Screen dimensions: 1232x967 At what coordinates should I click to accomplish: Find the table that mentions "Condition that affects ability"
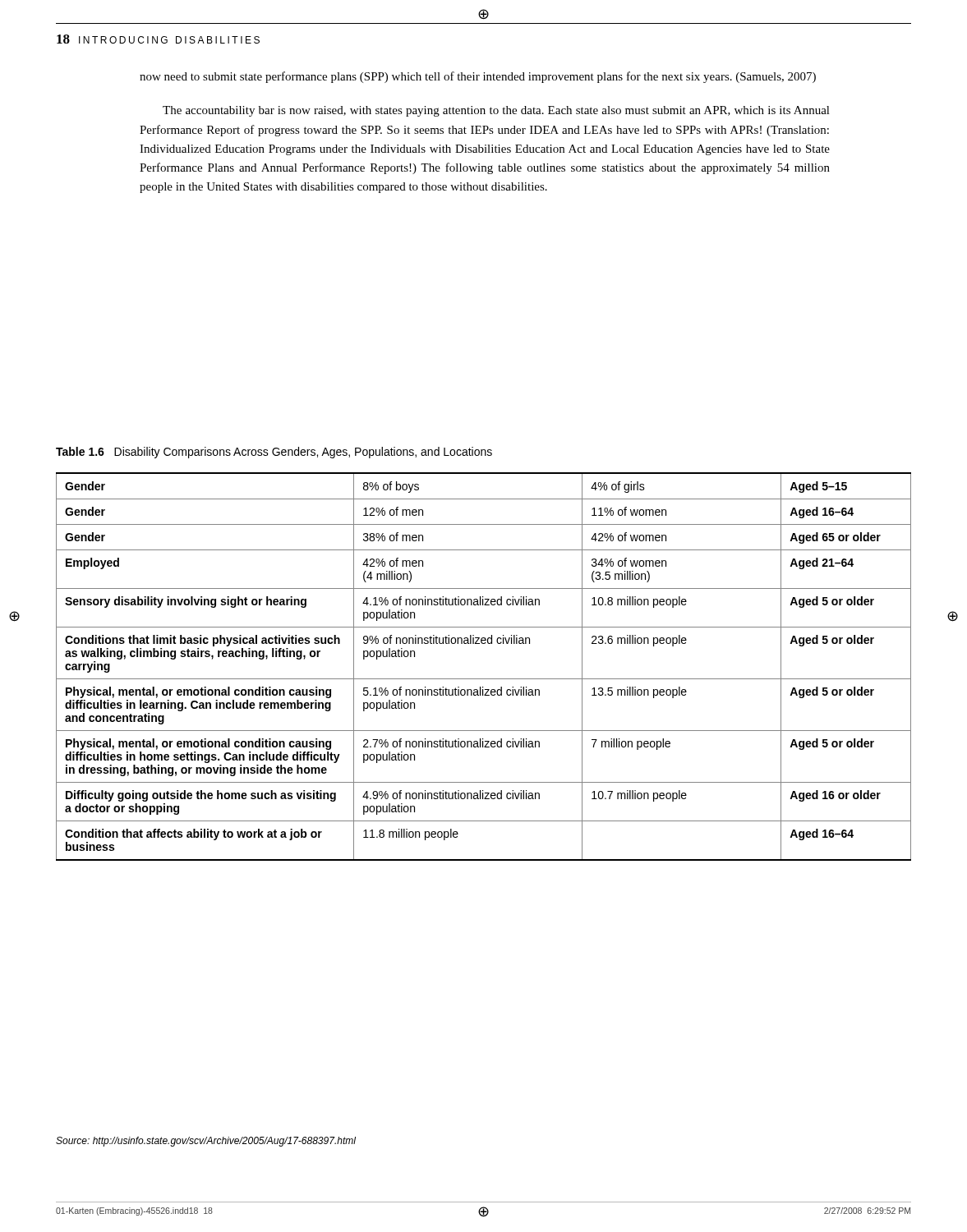[484, 667]
